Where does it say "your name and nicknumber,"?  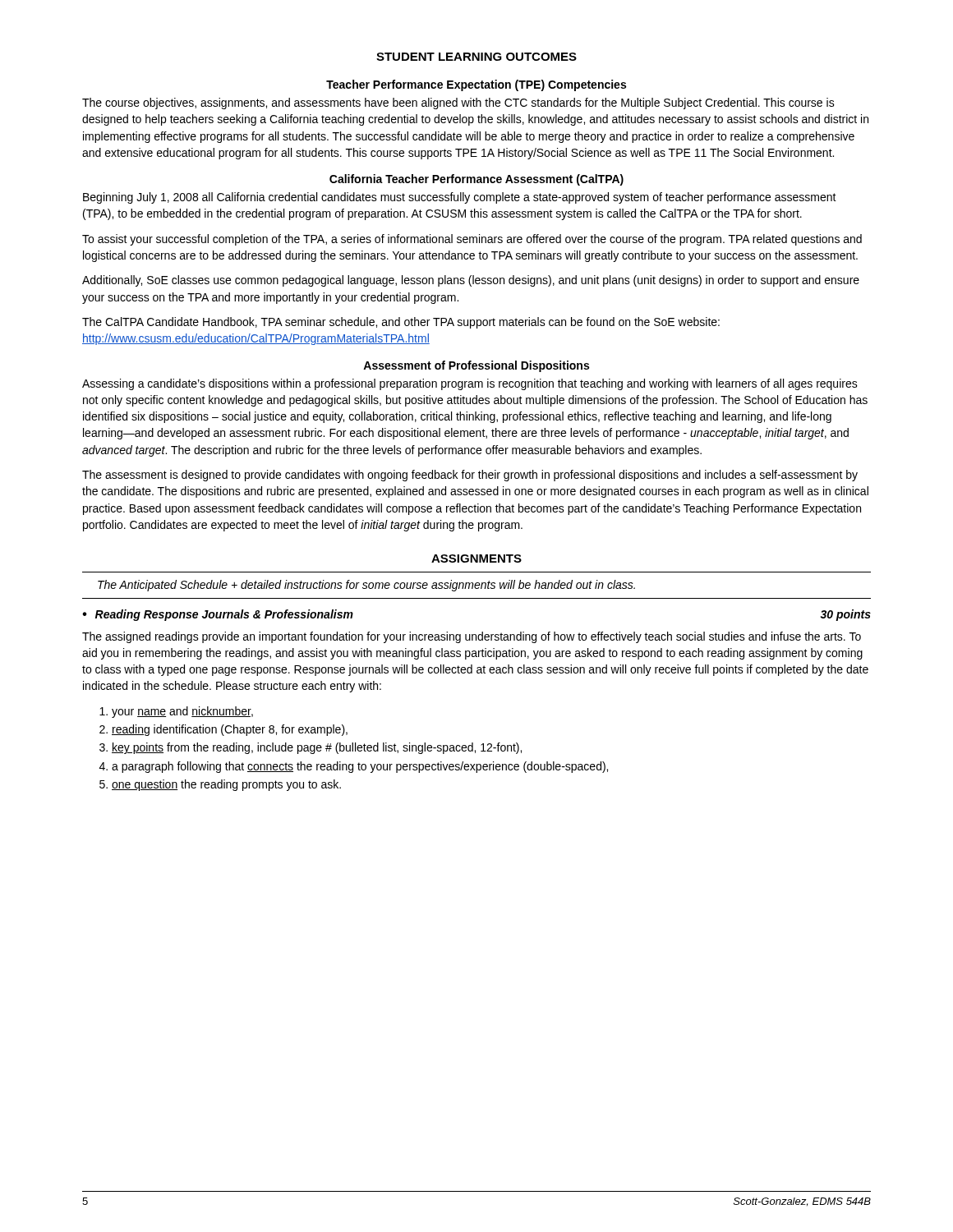pos(183,711)
